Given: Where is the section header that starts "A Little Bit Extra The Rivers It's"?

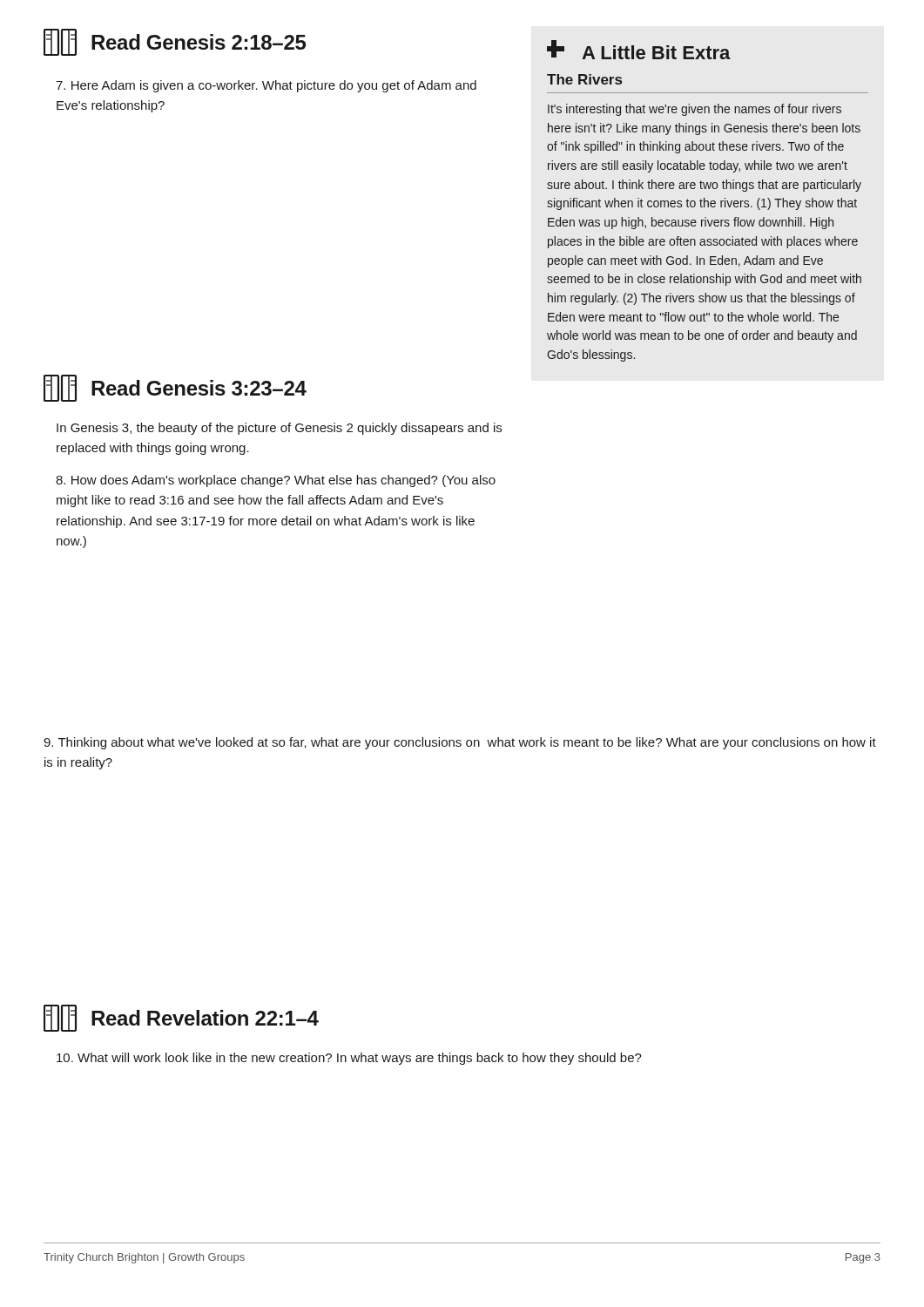Looking at the screenshot, I should (x=708, y=202).
